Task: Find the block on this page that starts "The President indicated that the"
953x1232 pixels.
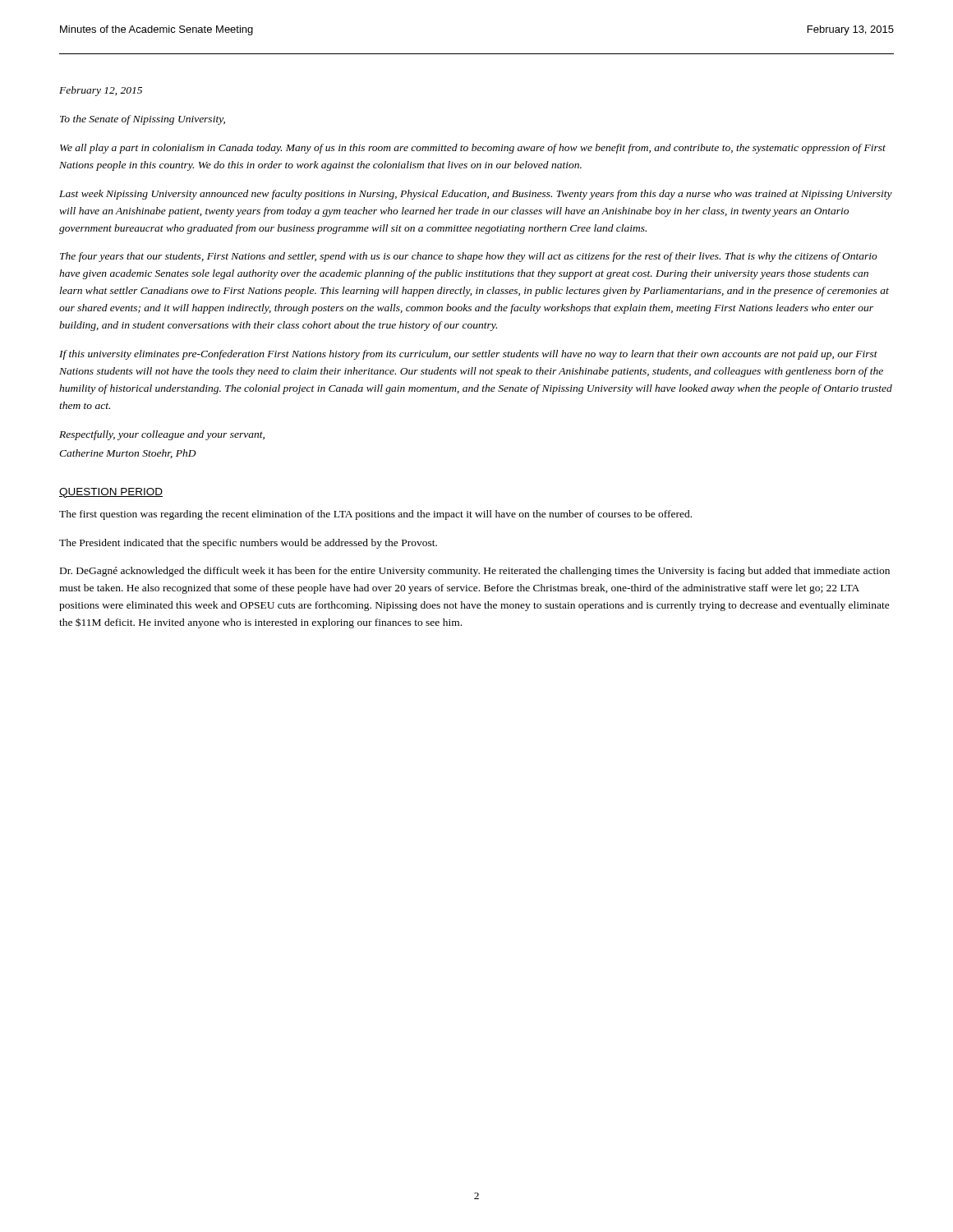Action: [248, 542]
